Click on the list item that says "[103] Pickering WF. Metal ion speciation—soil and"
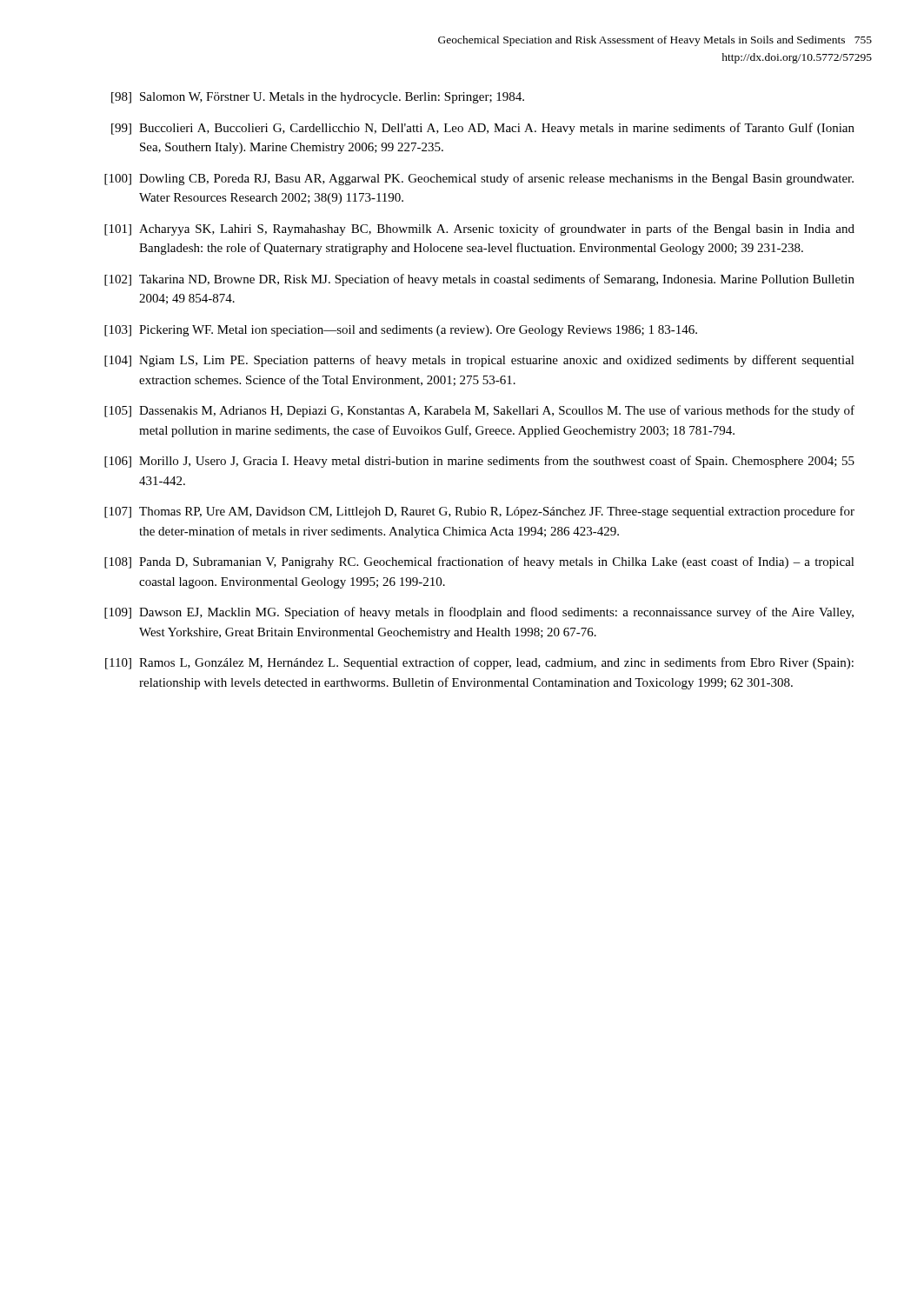The image size is (924, 1304). pyautogui.click(x=471, y=329)
